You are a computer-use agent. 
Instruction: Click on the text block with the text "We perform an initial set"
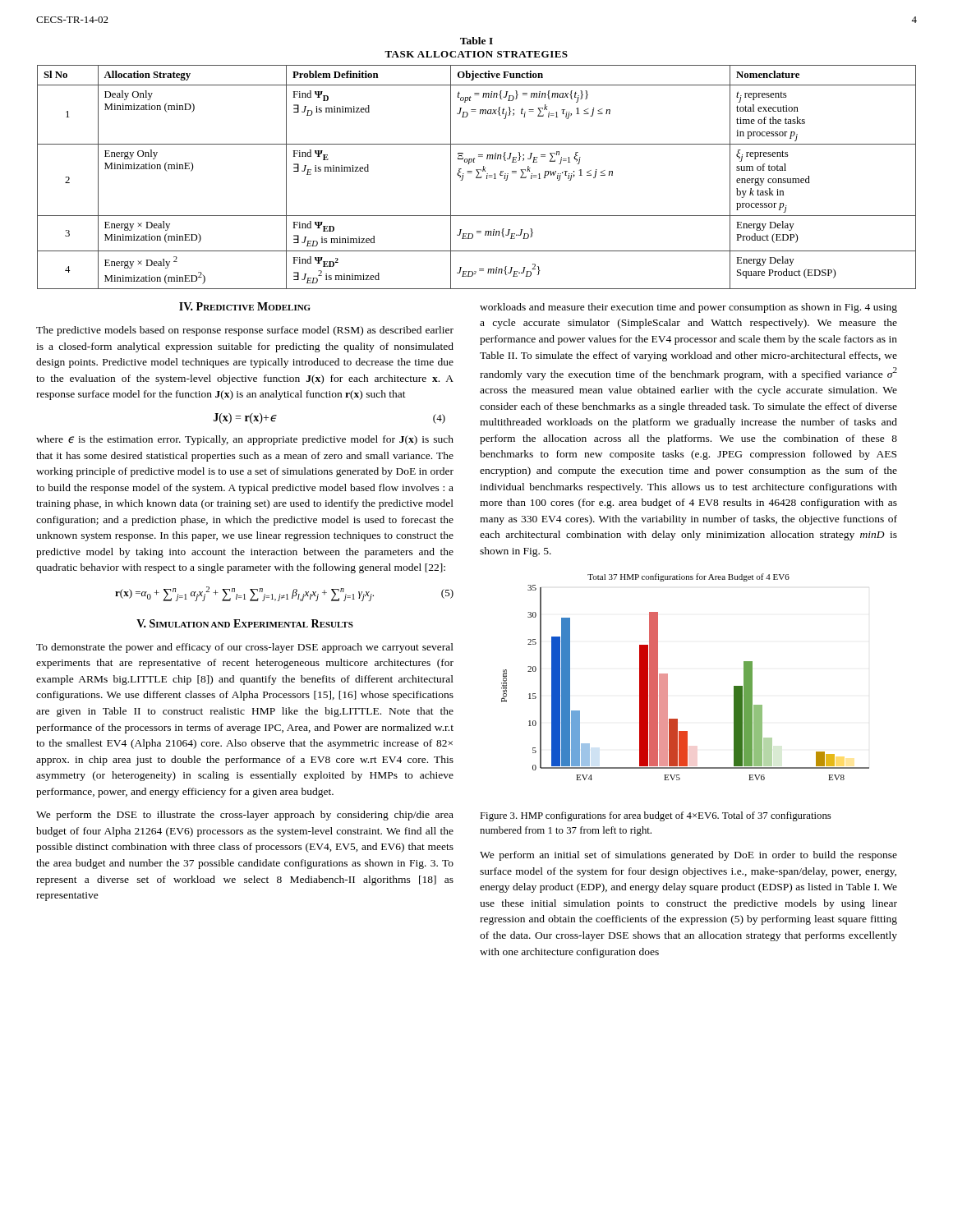tap(688, 903)
